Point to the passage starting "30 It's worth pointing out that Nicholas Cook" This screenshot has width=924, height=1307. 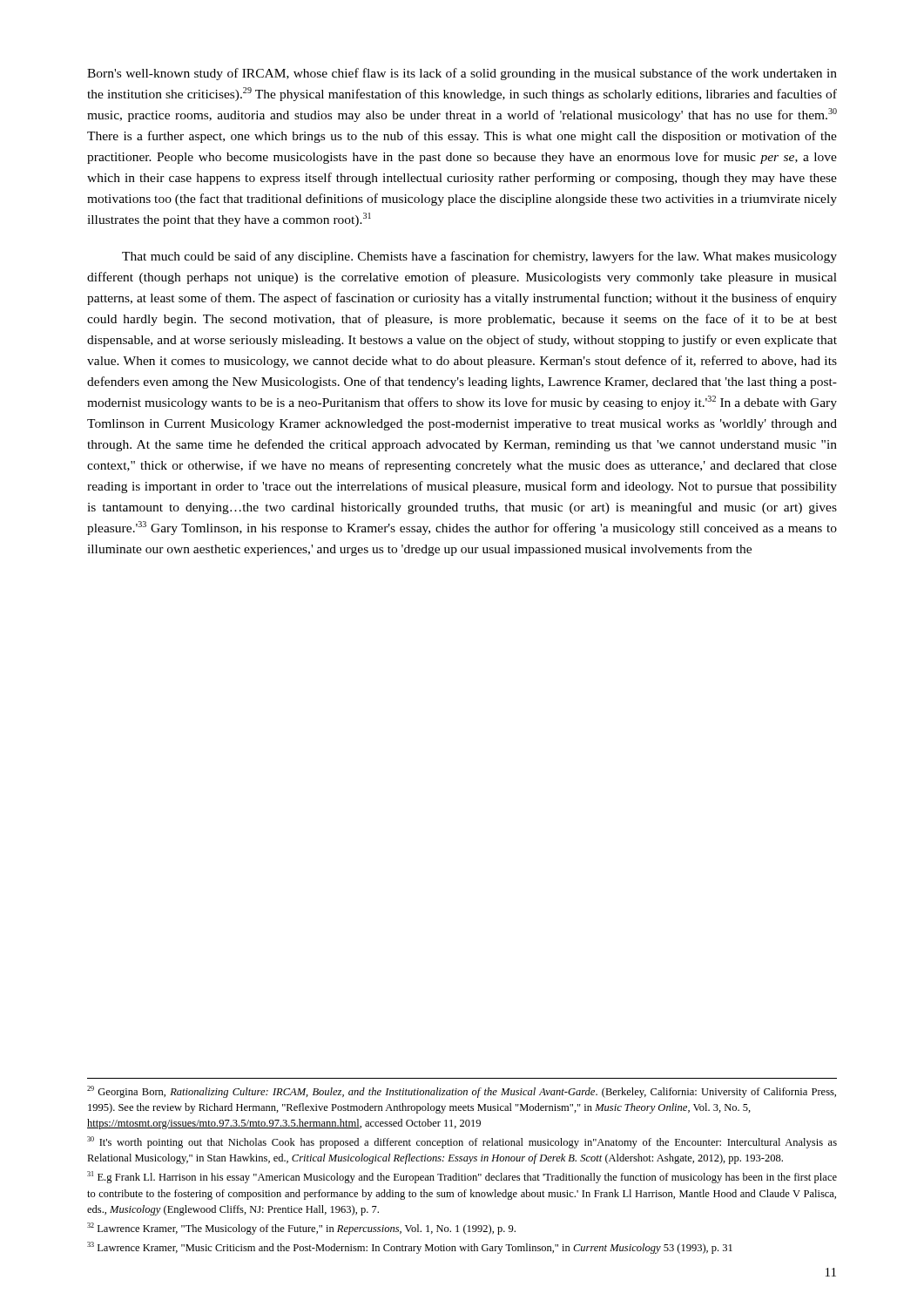pos(462,1150)
